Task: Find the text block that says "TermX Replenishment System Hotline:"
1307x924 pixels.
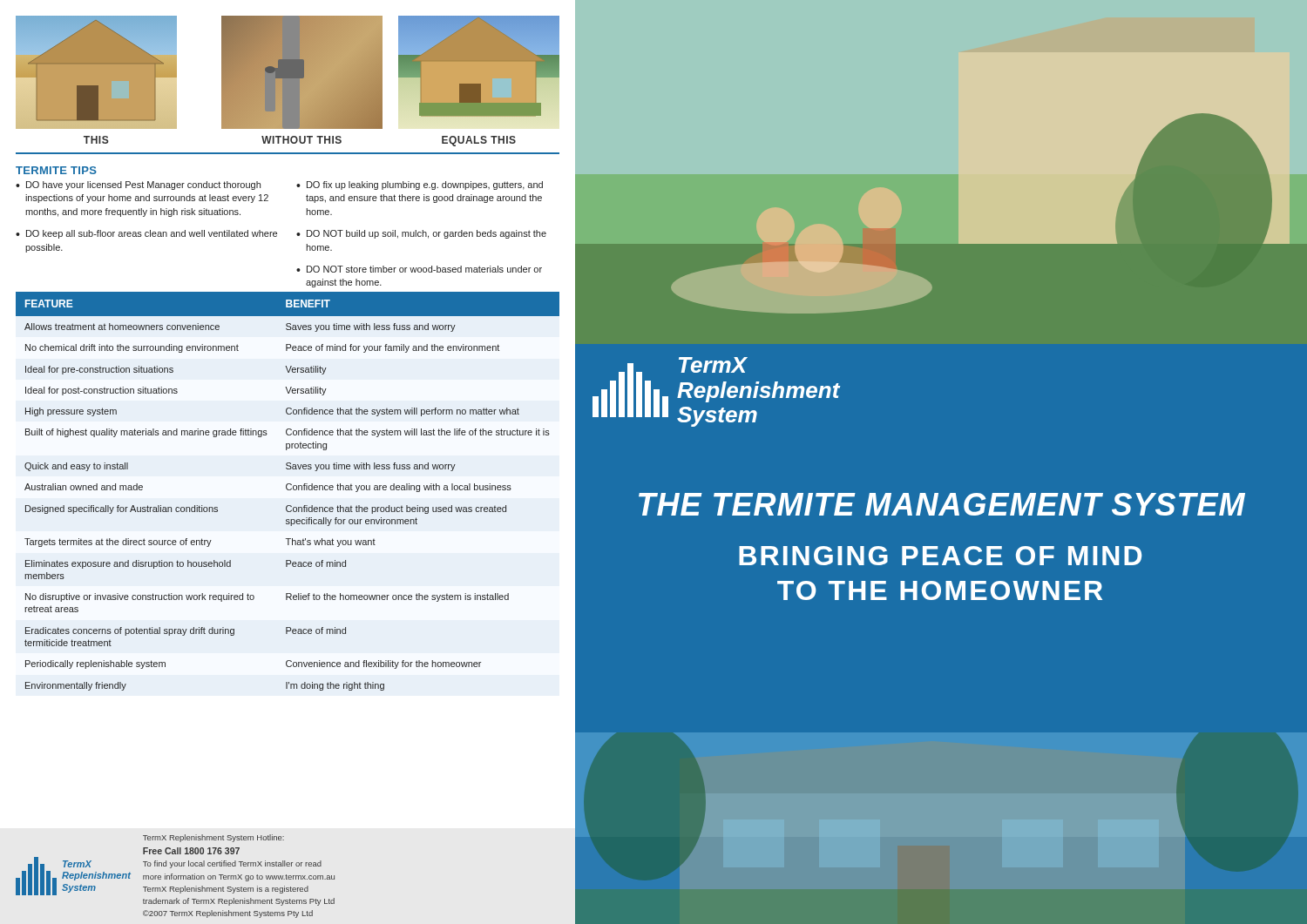Action: (x=239, y=876)
